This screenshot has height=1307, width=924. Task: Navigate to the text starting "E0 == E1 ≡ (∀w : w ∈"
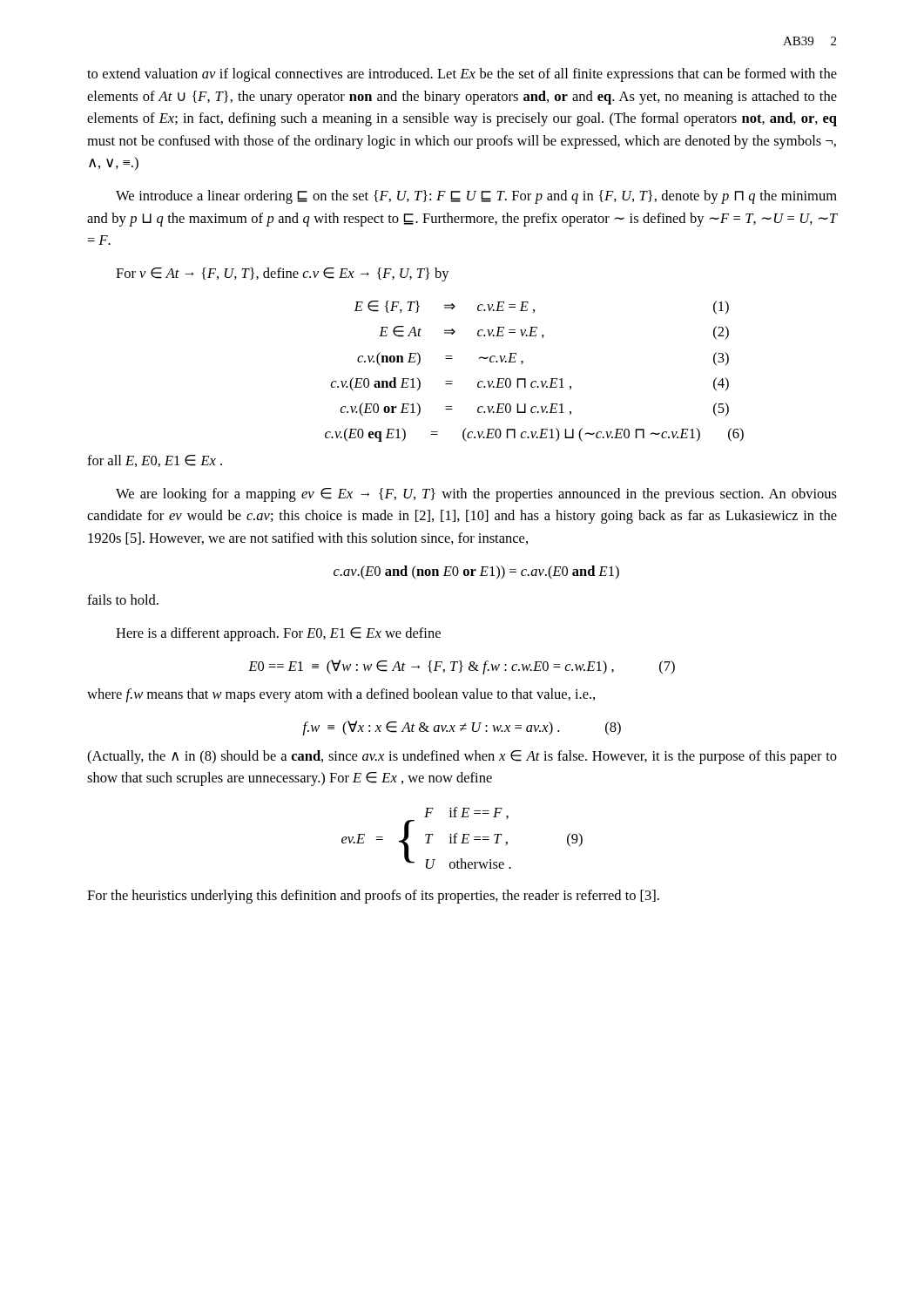462,667
